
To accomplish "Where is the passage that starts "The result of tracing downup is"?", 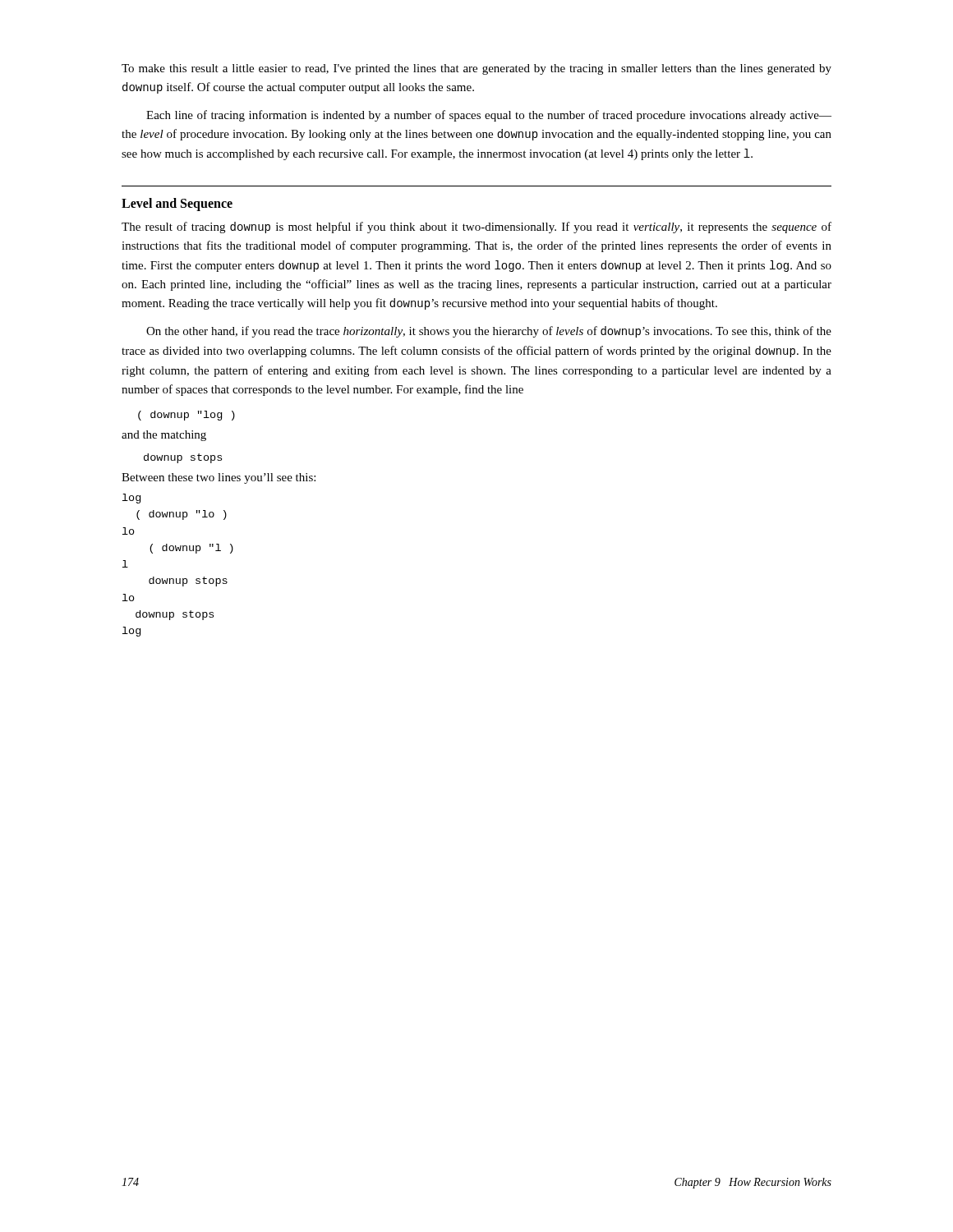I will pyautogui.click(x=476, y=265).
